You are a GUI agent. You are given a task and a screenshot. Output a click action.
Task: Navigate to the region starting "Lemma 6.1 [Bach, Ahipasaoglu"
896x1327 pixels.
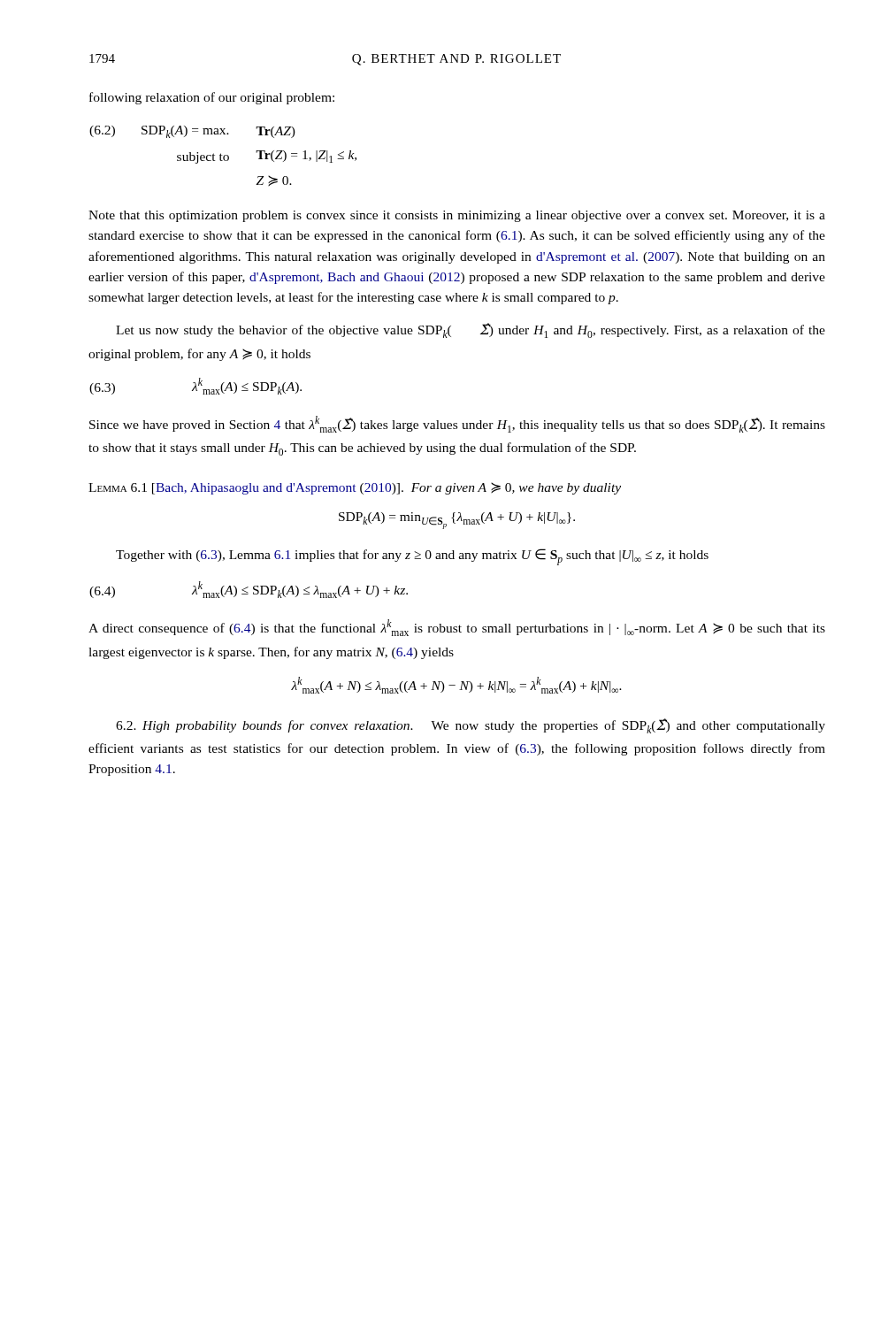tap(457, 487)
